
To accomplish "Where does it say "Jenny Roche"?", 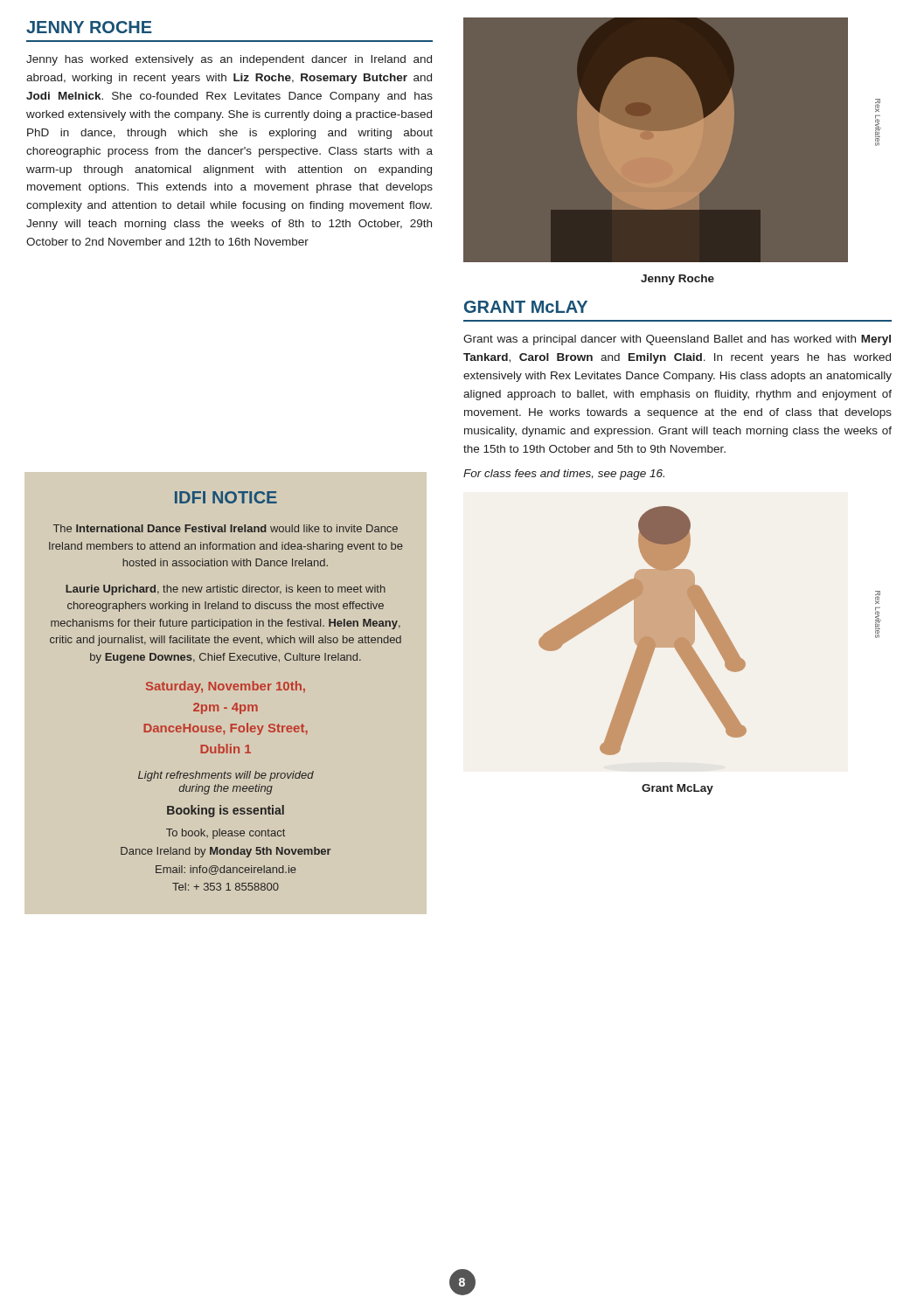I will coord(678,278).
